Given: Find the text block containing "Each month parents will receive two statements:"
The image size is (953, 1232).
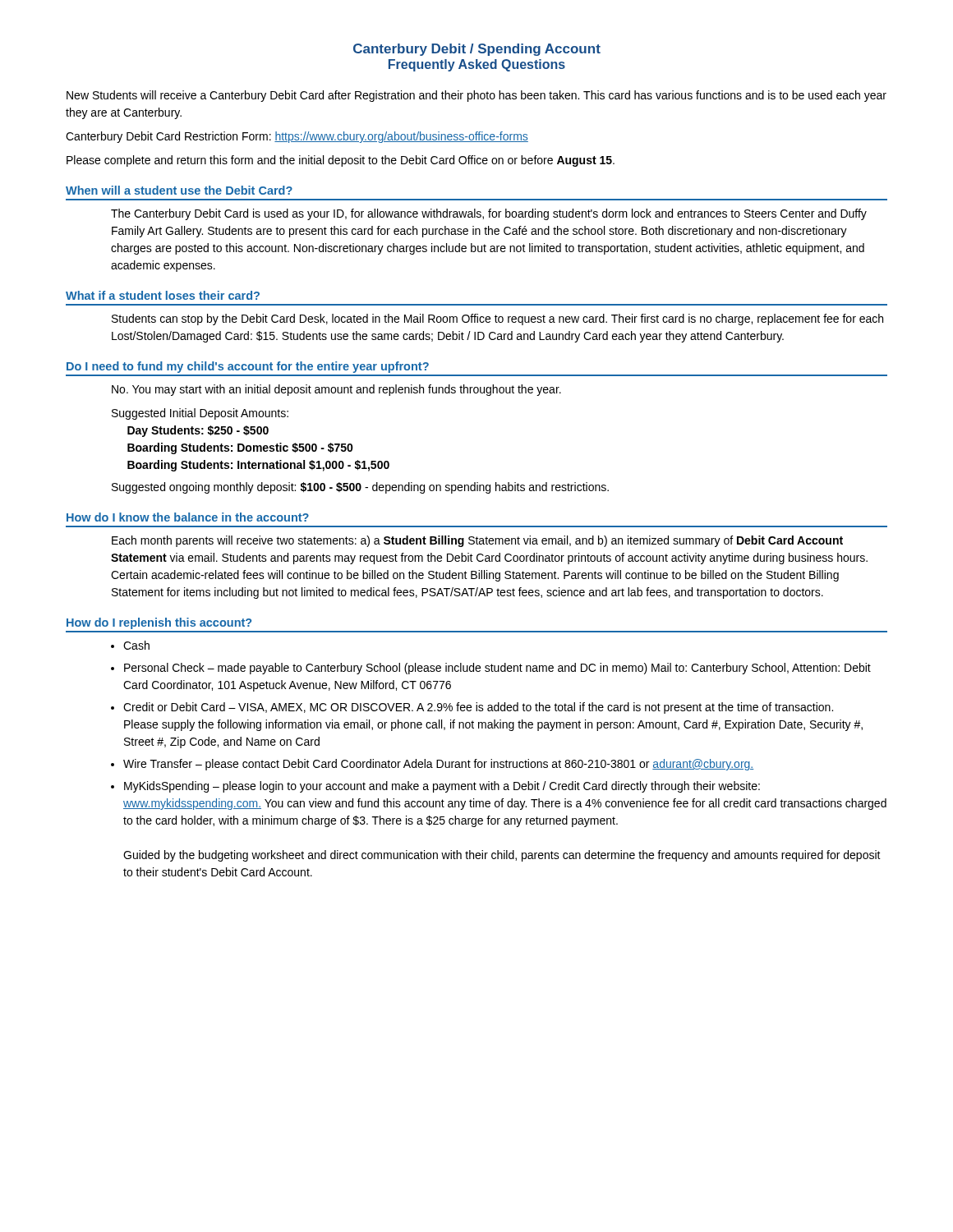Looking at the screenshot, I should (x=490, y=566).
